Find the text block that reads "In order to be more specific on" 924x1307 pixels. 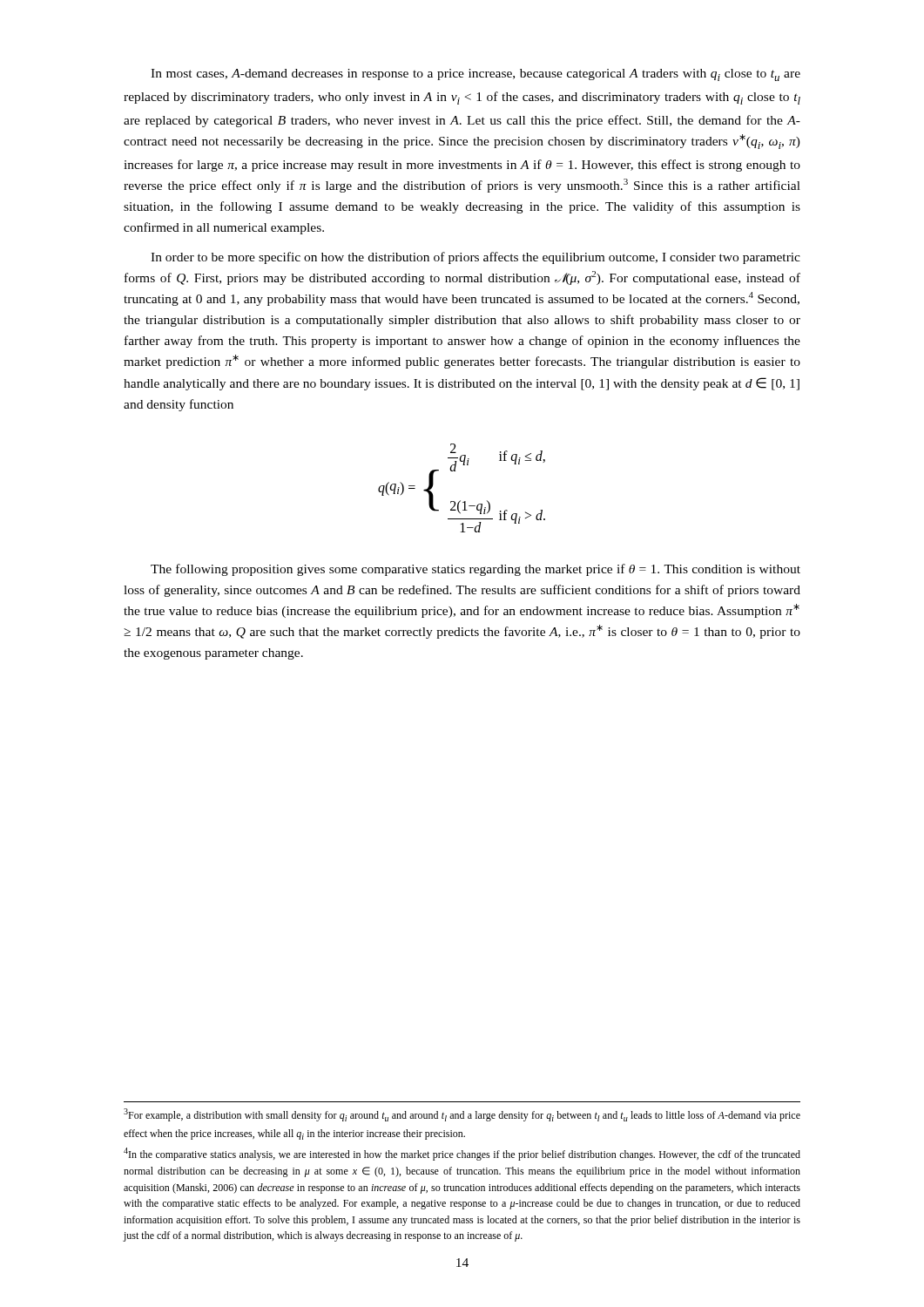[462, 331]
